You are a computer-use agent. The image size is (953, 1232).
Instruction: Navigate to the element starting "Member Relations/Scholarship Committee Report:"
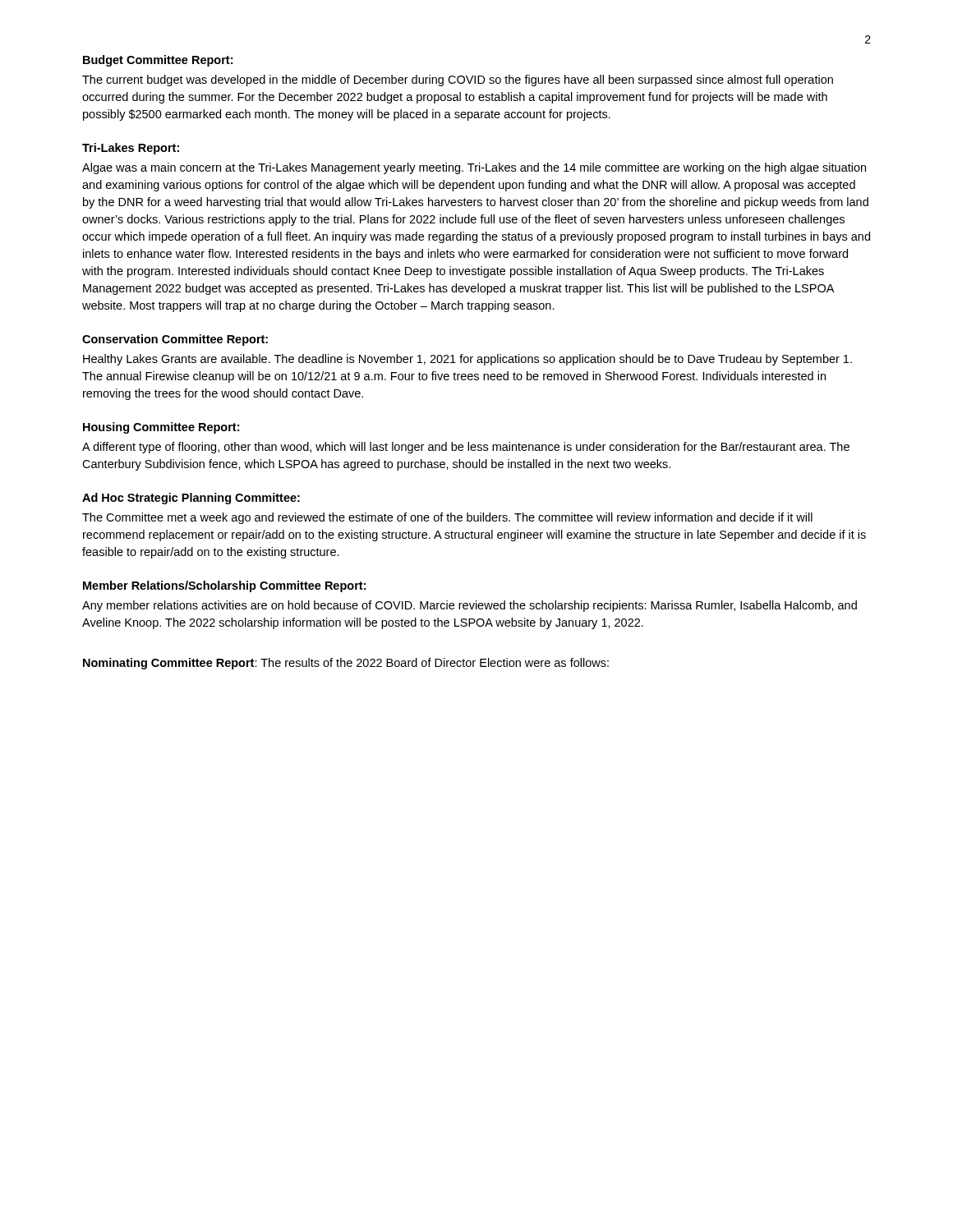[224, 586]
